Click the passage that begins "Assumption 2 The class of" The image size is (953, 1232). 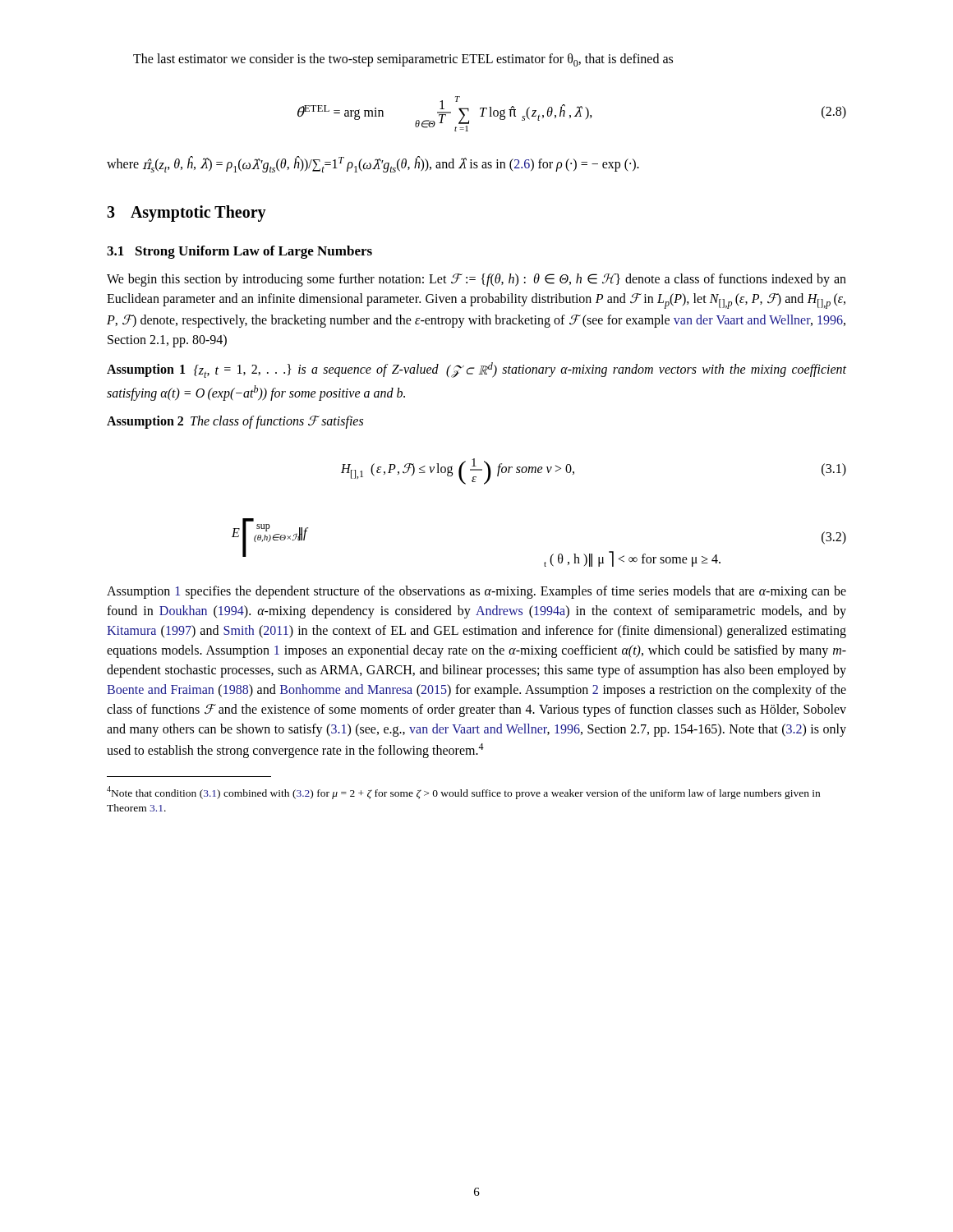pos(235,422)
